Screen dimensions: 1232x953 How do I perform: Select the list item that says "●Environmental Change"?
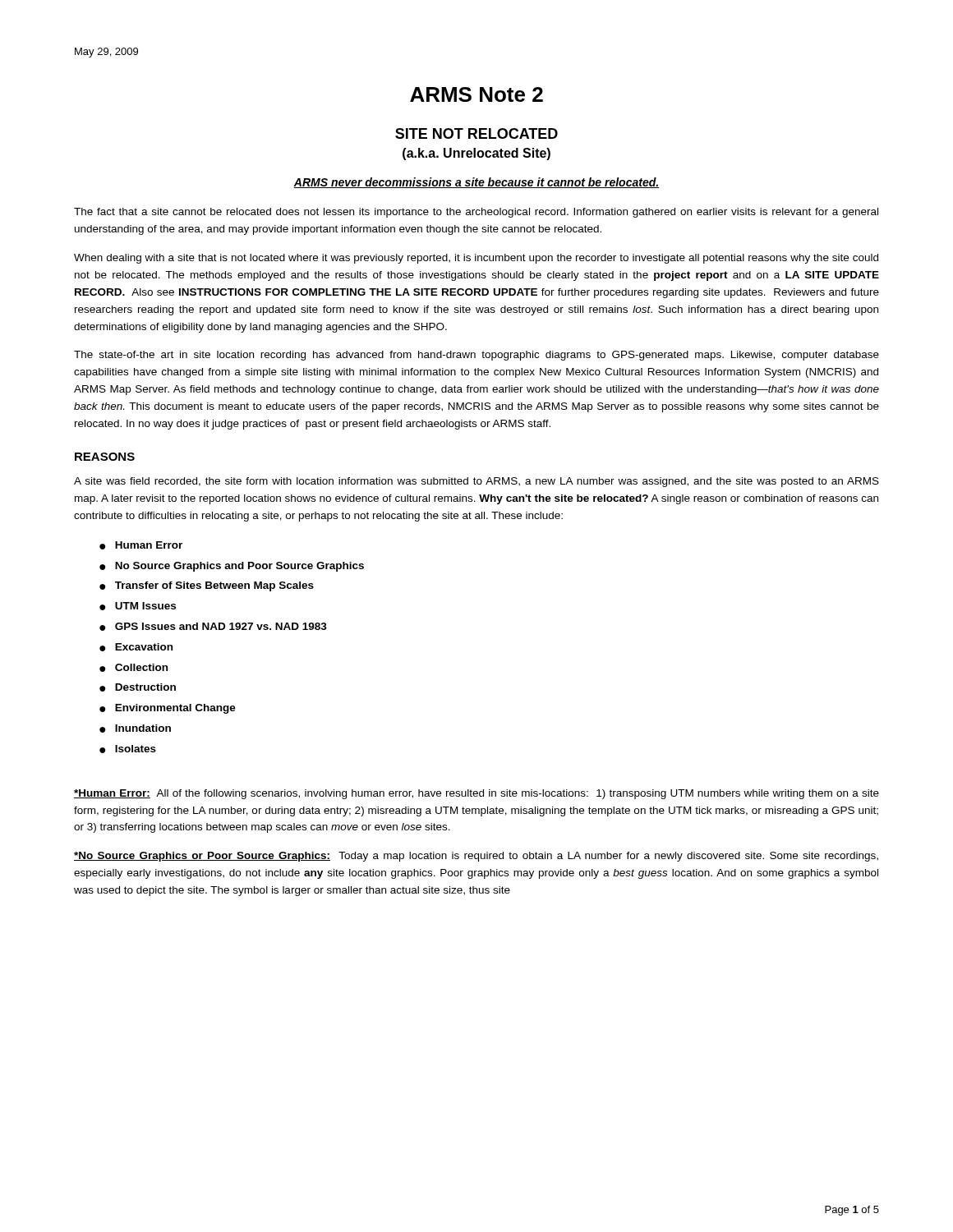[167, 709]
